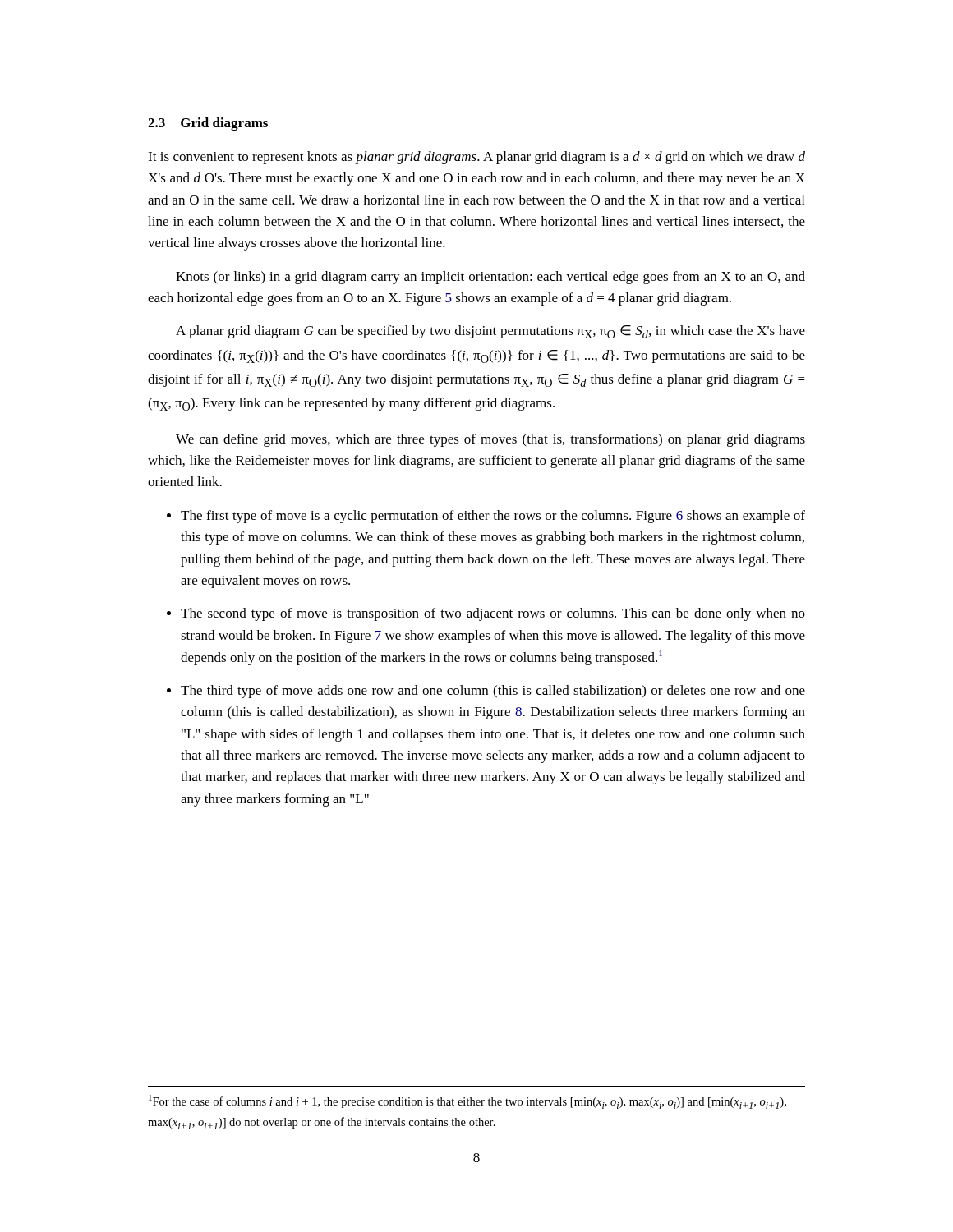Find the text starting "We can define"

476,461
